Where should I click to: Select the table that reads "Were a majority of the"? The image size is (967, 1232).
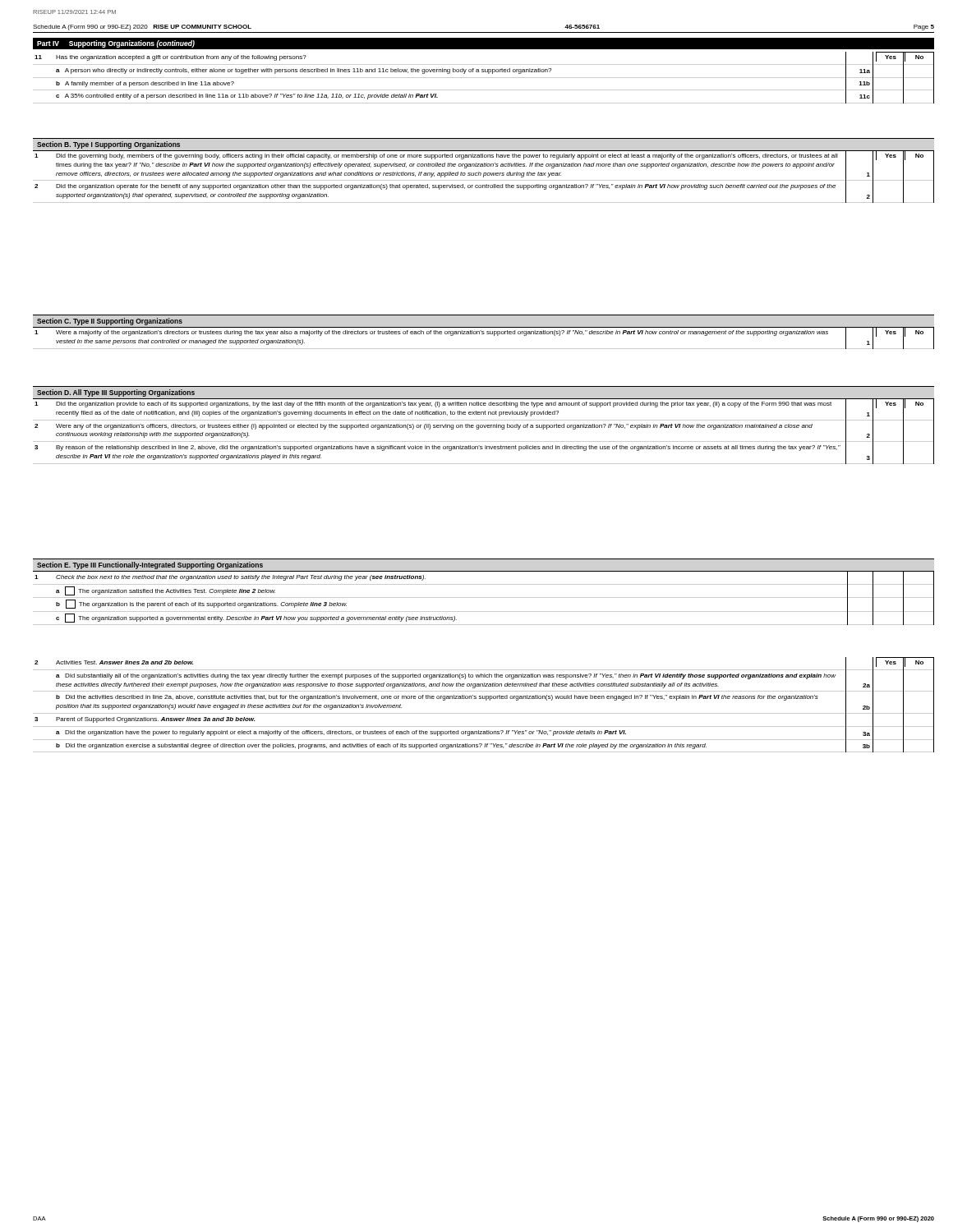(x=484, y=338)
